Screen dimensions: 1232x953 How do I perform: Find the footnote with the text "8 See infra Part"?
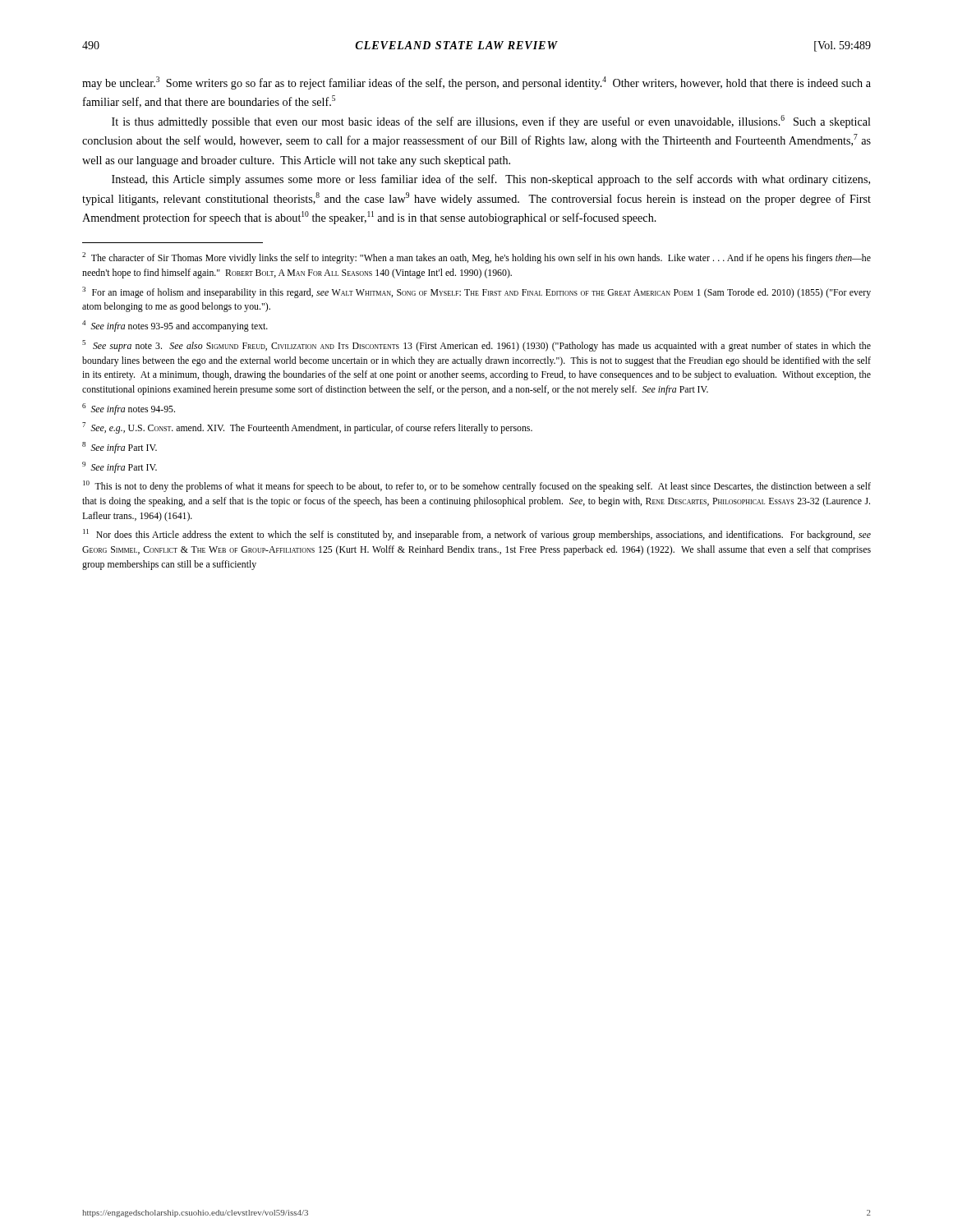(x=120, y=447)
